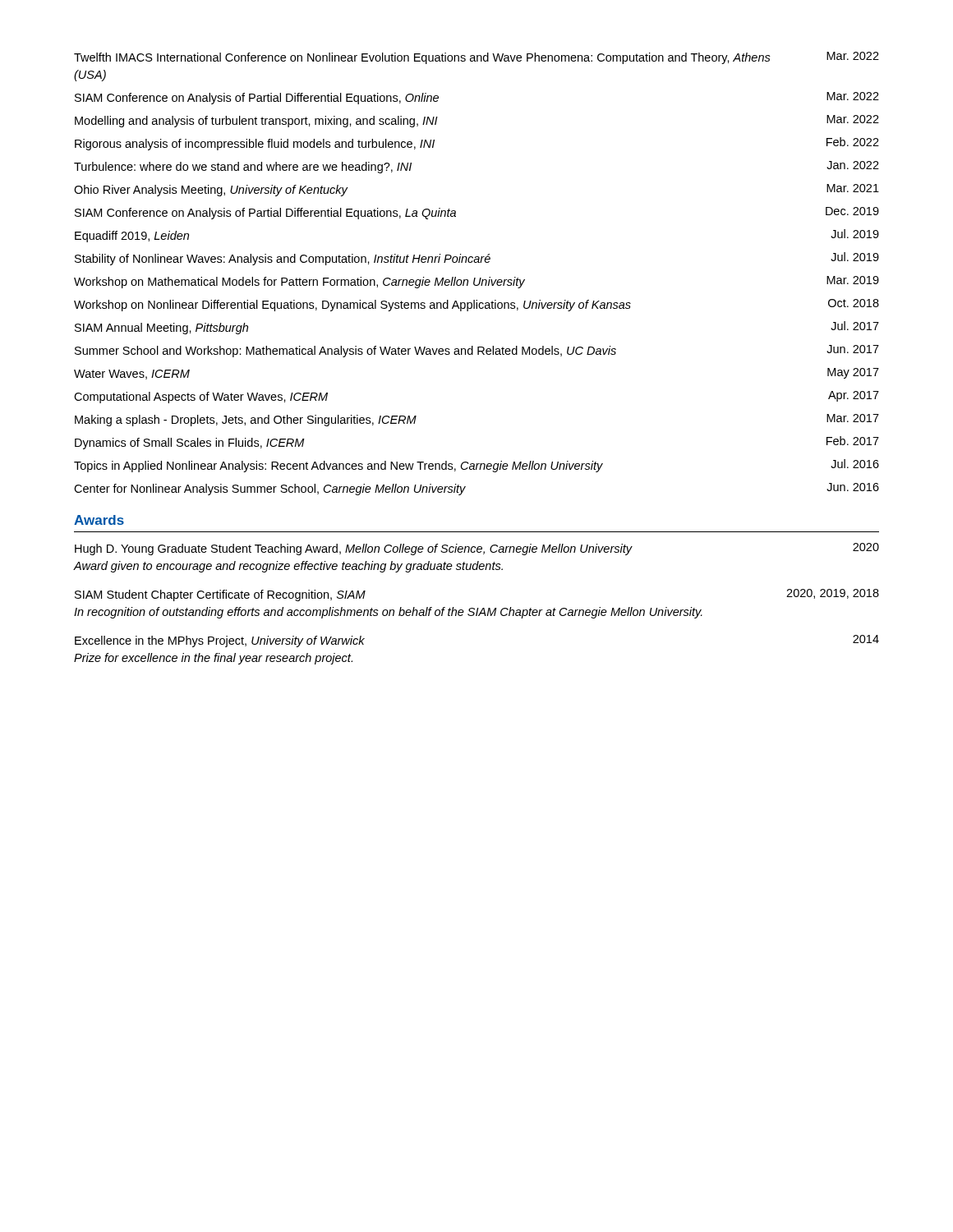Point to the region starting "Hugh D. Young Graduate Student"

click(476, 558)
